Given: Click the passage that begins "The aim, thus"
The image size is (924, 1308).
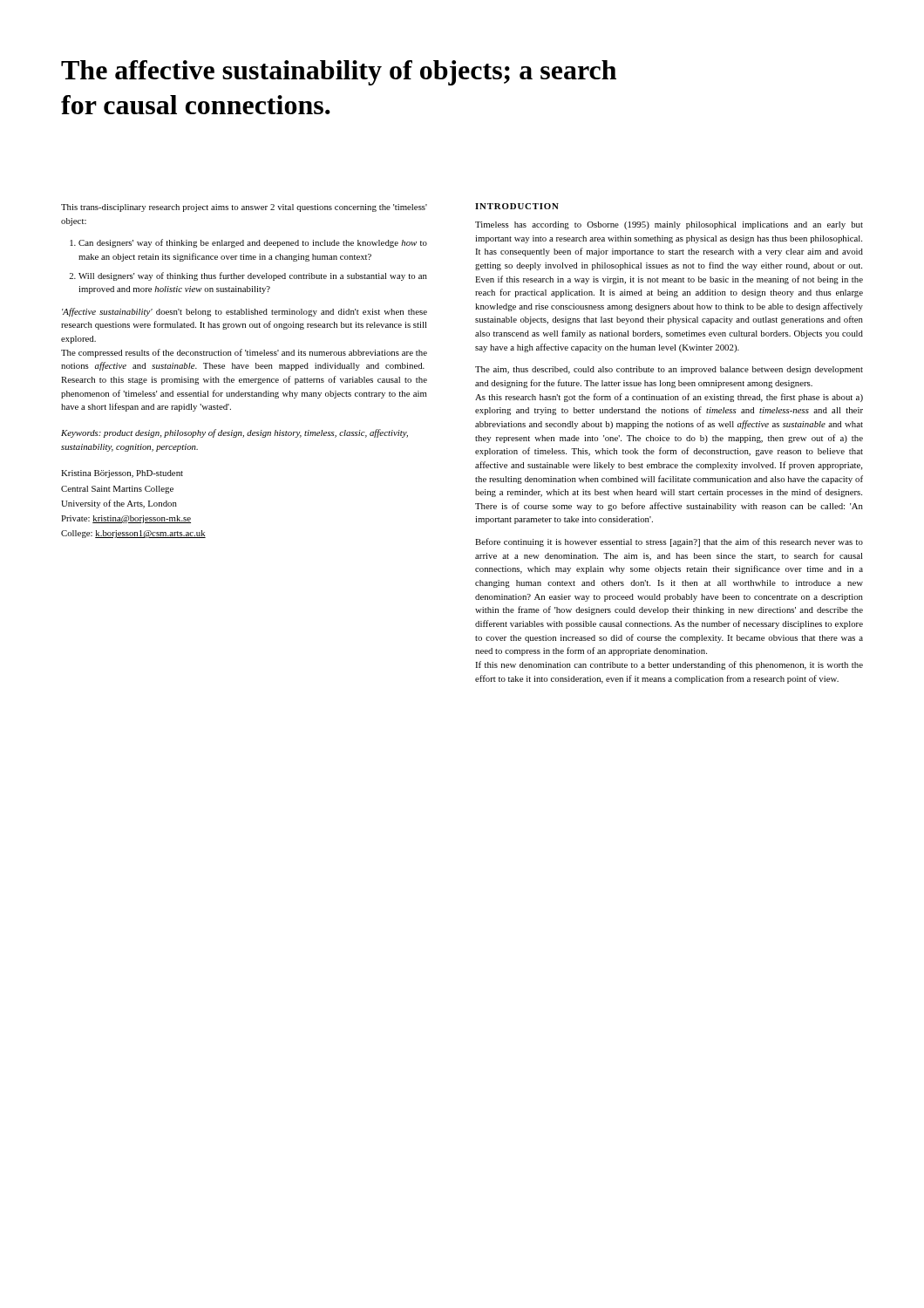Looking at the screenshot, I should 669,444.
